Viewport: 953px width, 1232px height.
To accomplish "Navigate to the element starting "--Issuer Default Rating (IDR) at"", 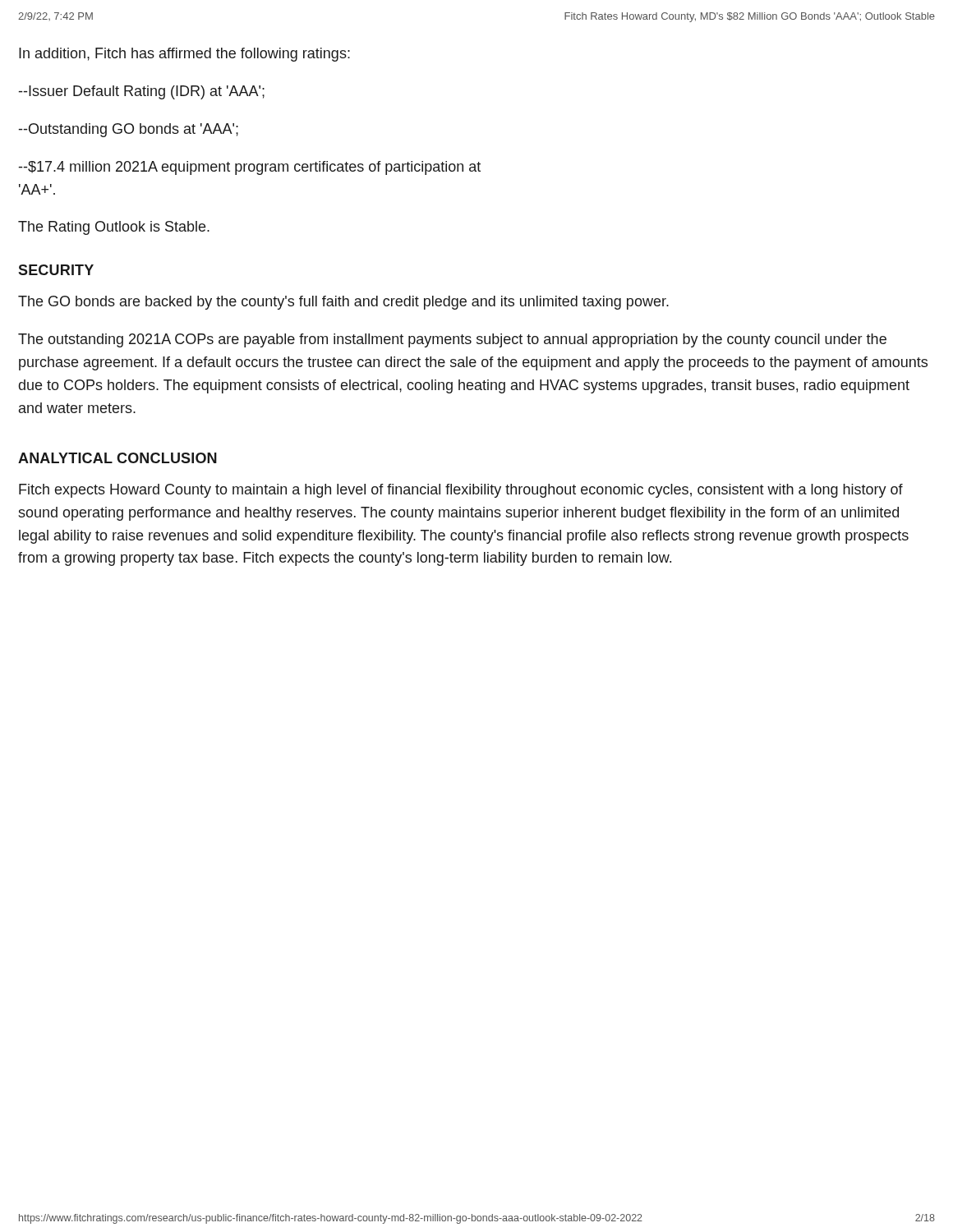I will coord(142,91).
